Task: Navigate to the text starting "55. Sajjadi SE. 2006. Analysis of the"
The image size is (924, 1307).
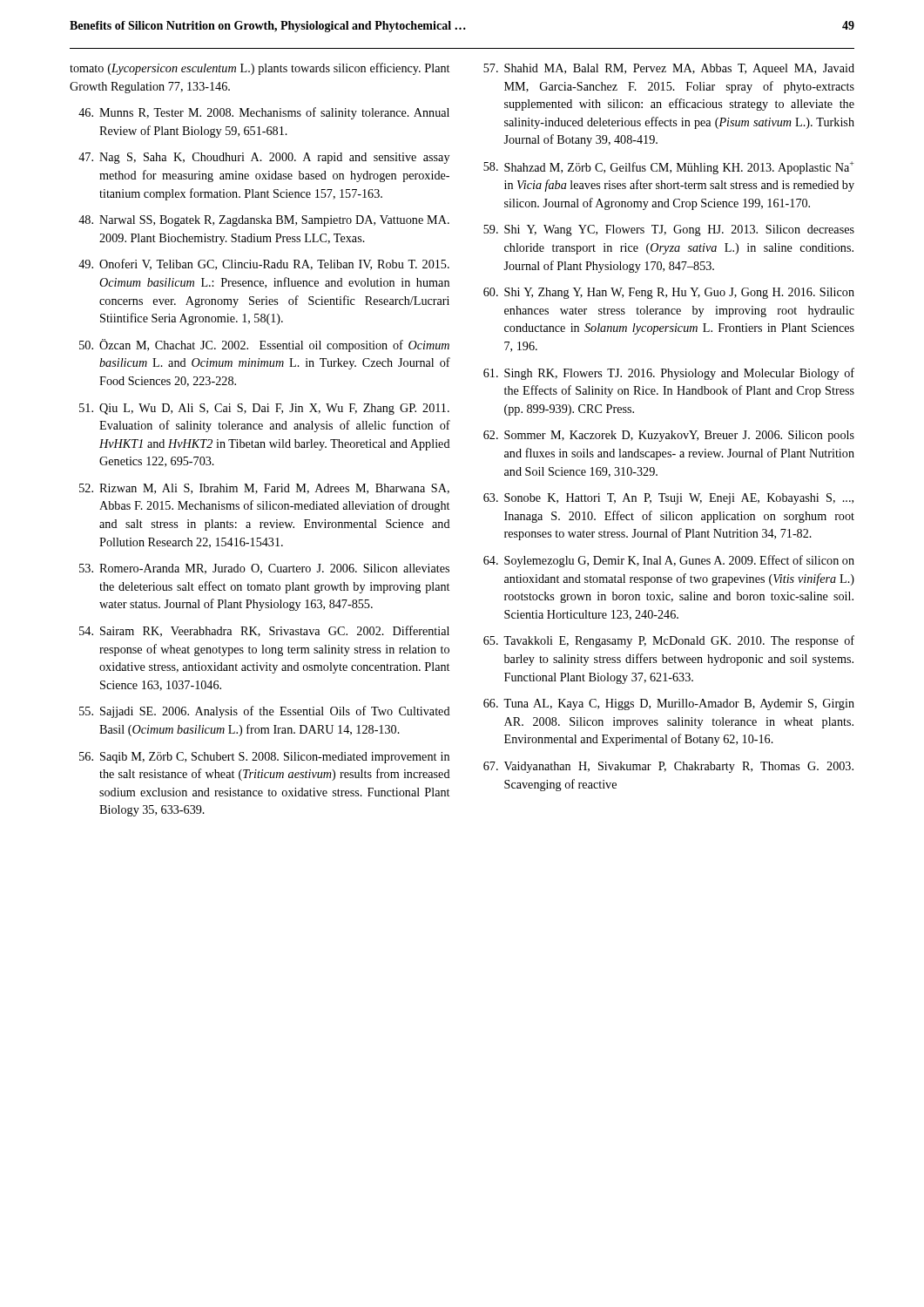Action: click(260, 721)
